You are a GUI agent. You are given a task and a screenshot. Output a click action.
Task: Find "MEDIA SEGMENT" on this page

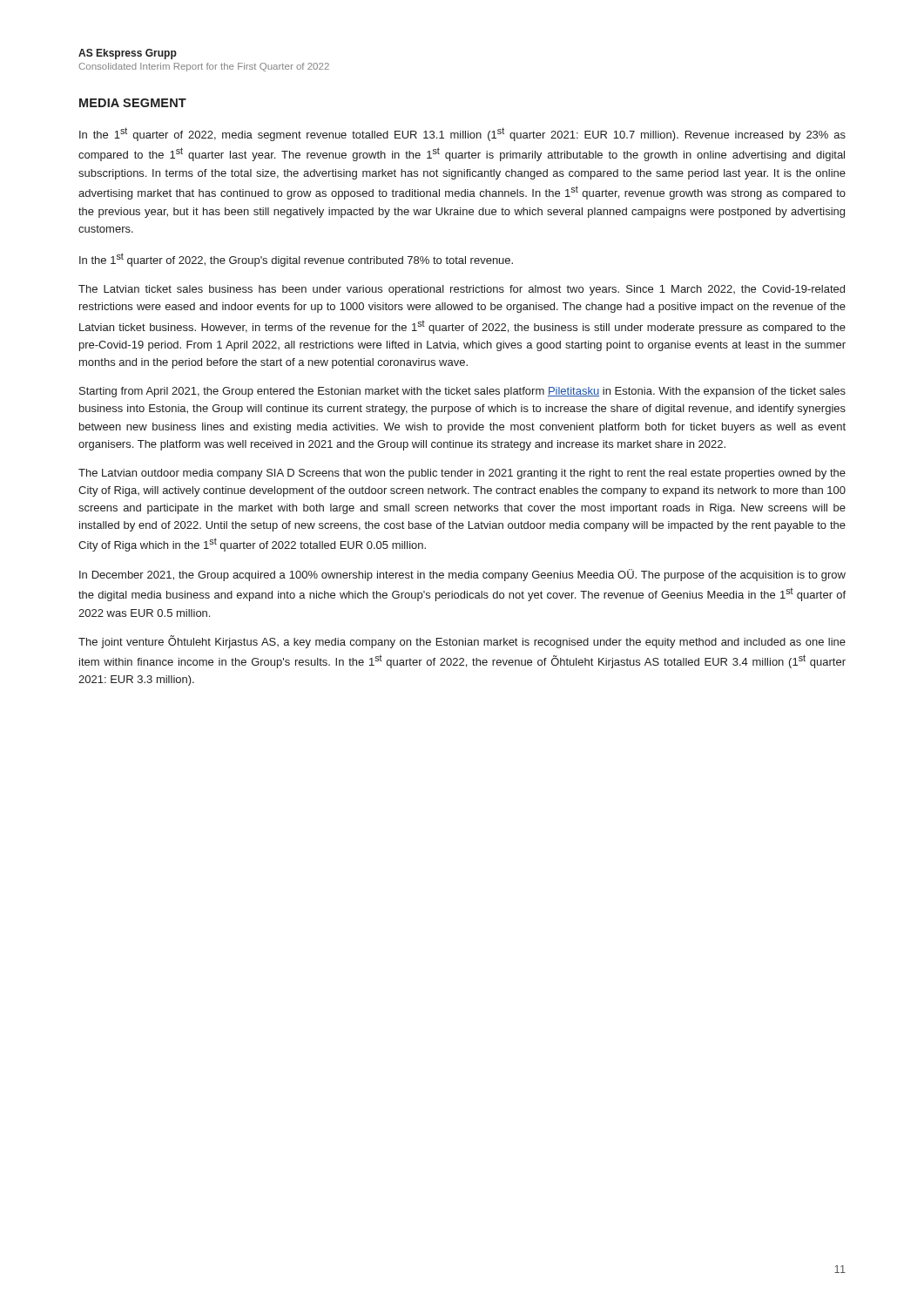pos(132,103)
